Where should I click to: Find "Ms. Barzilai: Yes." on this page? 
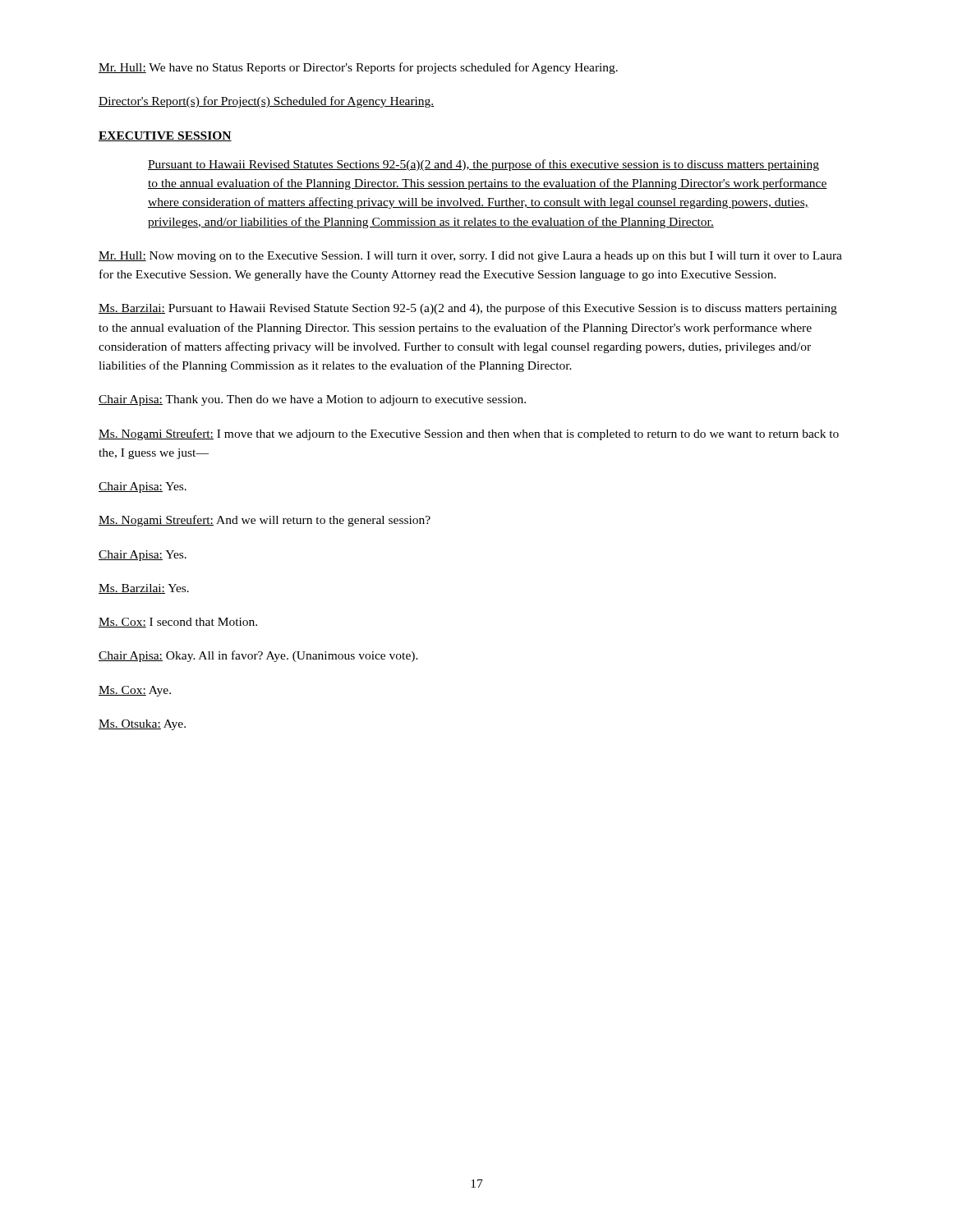[144, 587]
